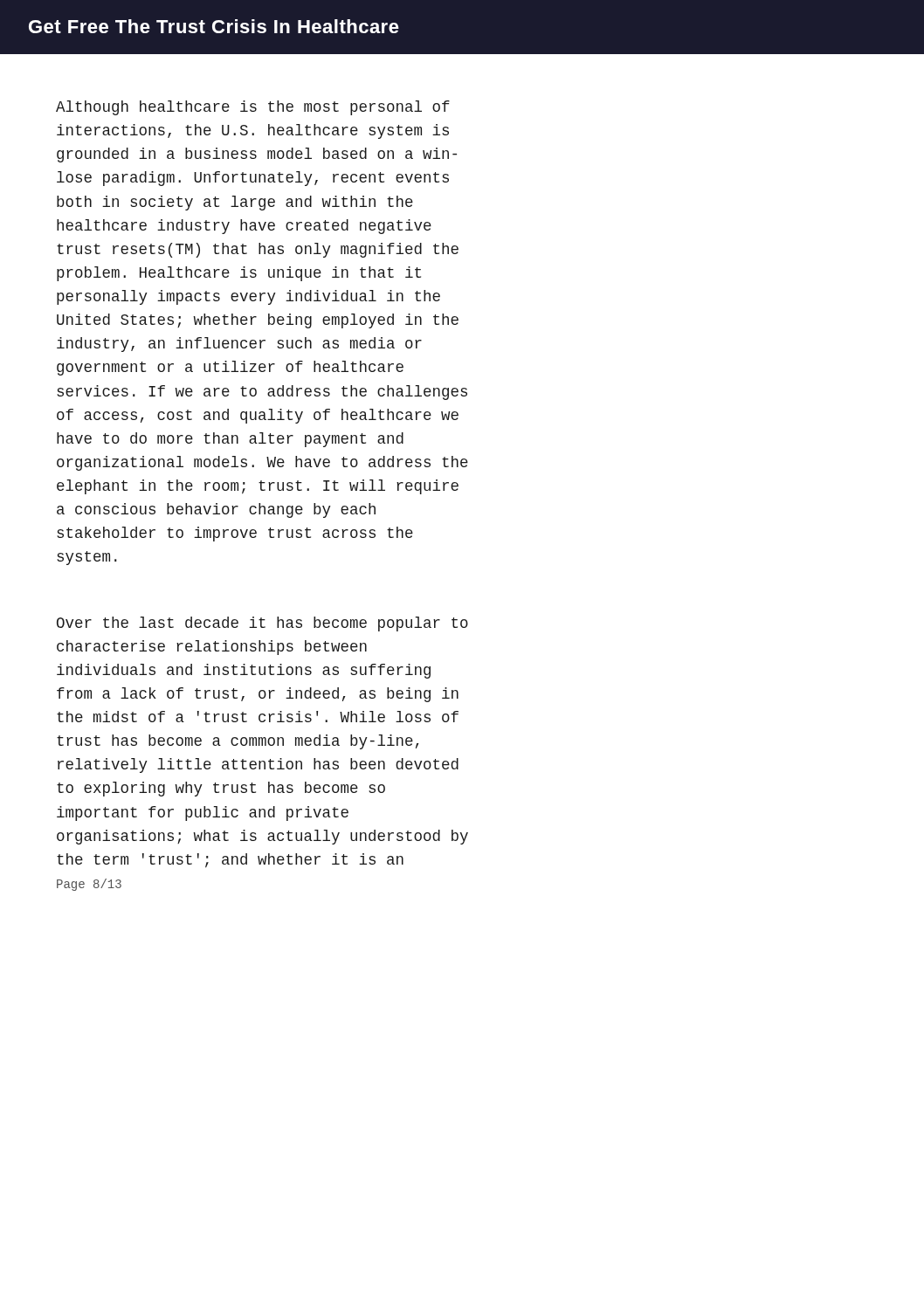The height and width of the screenshot is (1310, 924).
Task: Where is the passage that starts "Although healthcare is the most personal of"?
Action: click(x=262, y=332)
